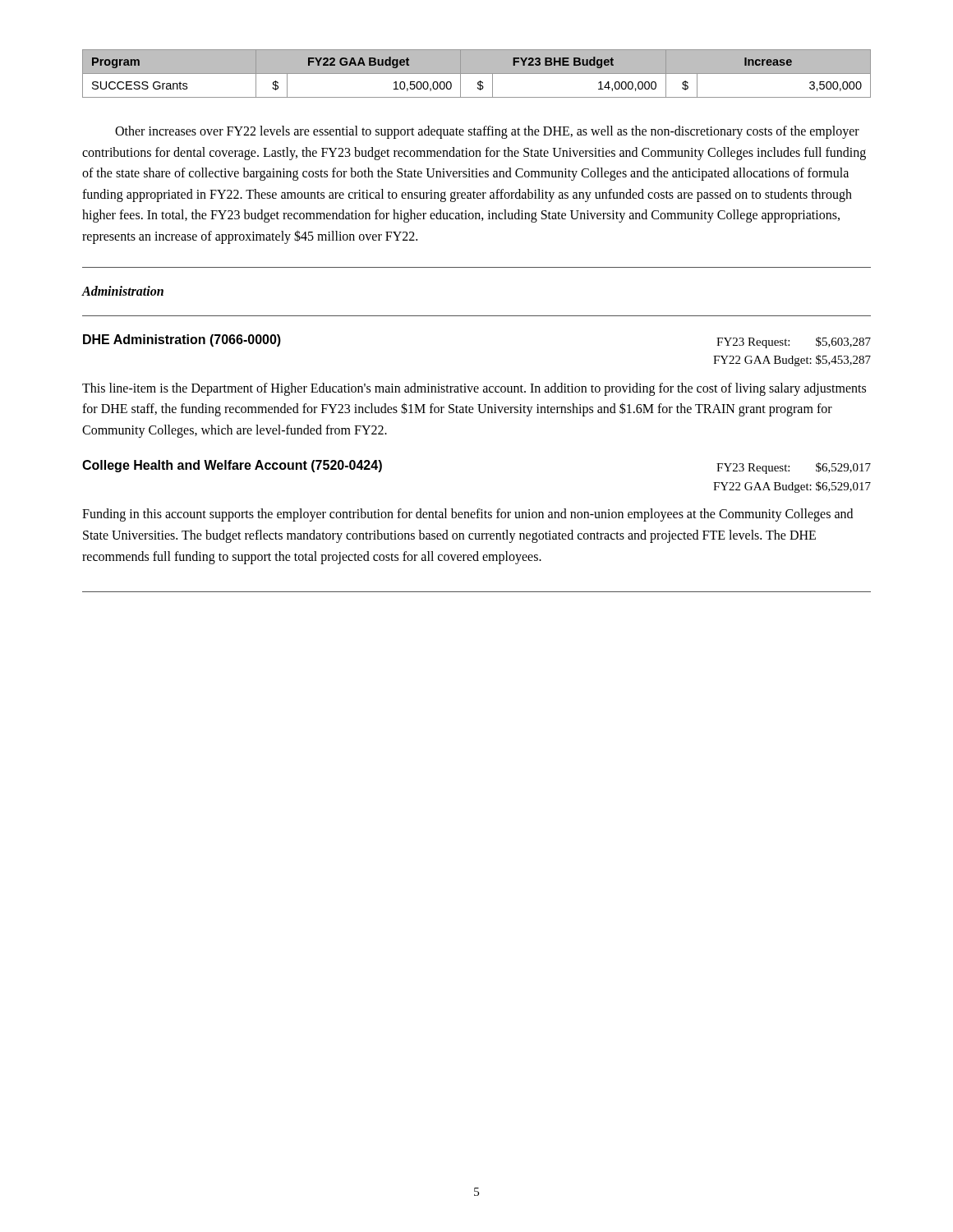
Task: Select the text block containing "This line-item is the Department of"
Action: click(x=476, y=409)
